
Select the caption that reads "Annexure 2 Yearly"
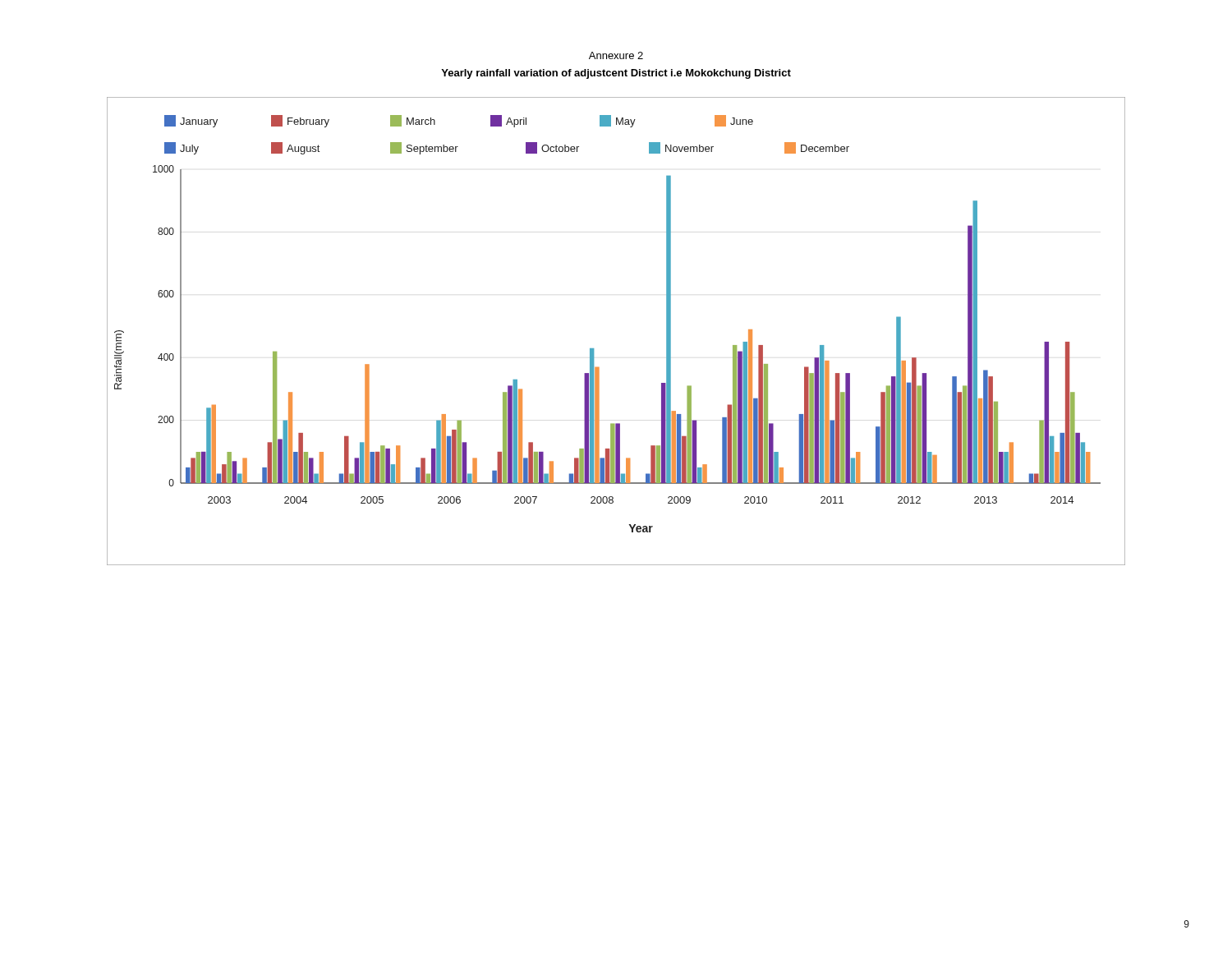pyautogui.click(x=616, y=64)
